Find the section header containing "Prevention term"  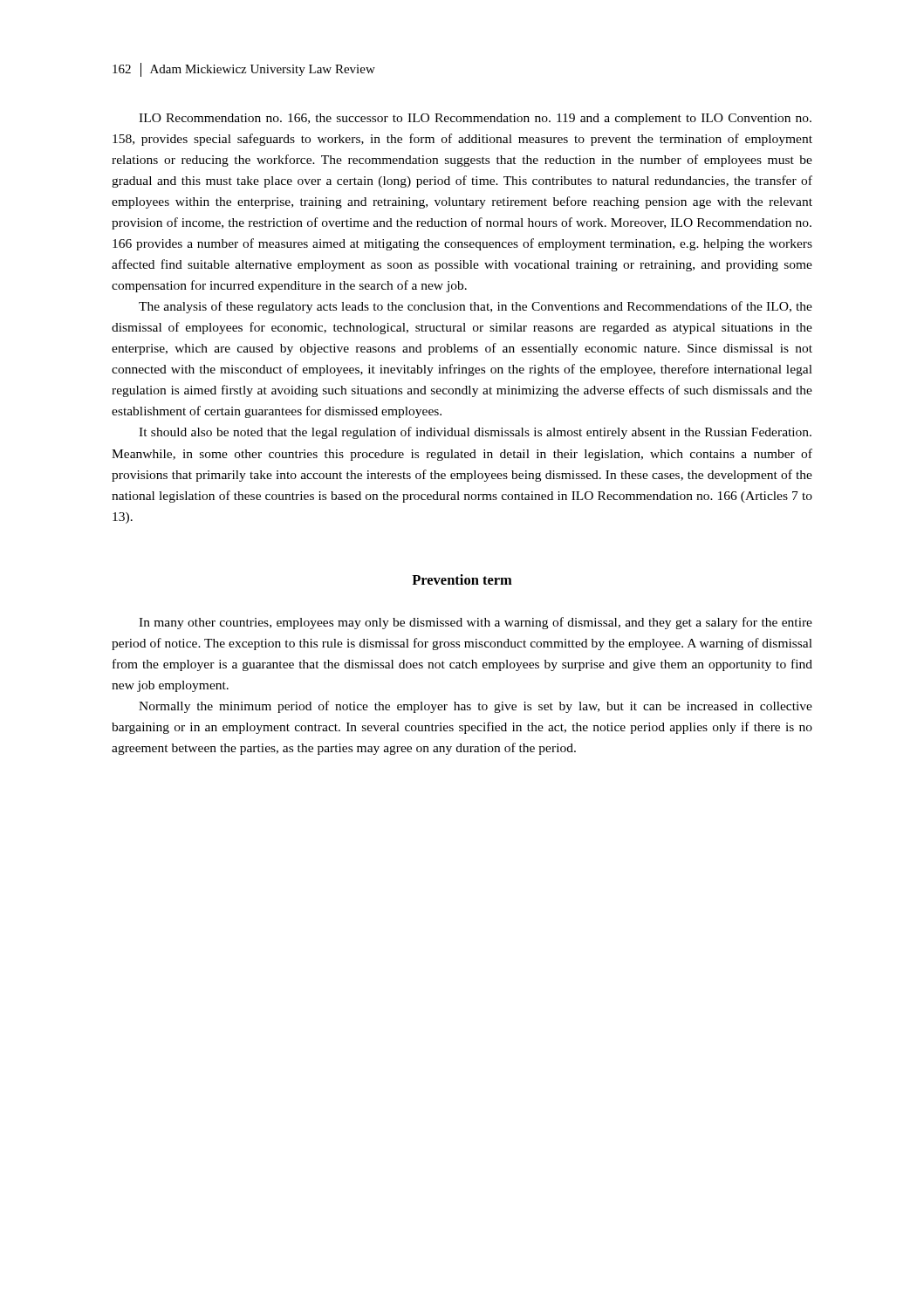[x=462, y=579]
